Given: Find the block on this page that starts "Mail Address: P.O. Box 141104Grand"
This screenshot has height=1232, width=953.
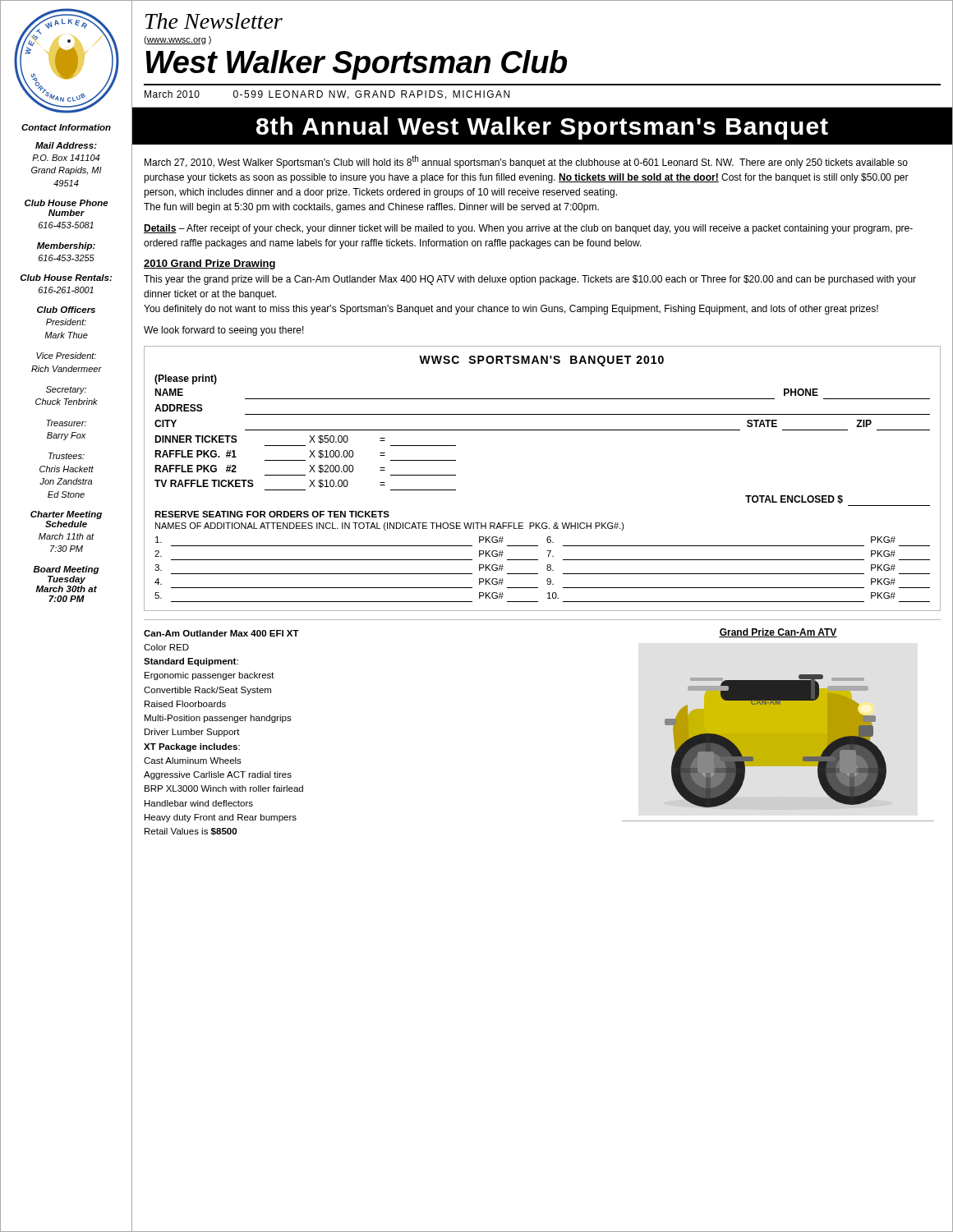Looking at the screenshot, I should pos(66,165).
